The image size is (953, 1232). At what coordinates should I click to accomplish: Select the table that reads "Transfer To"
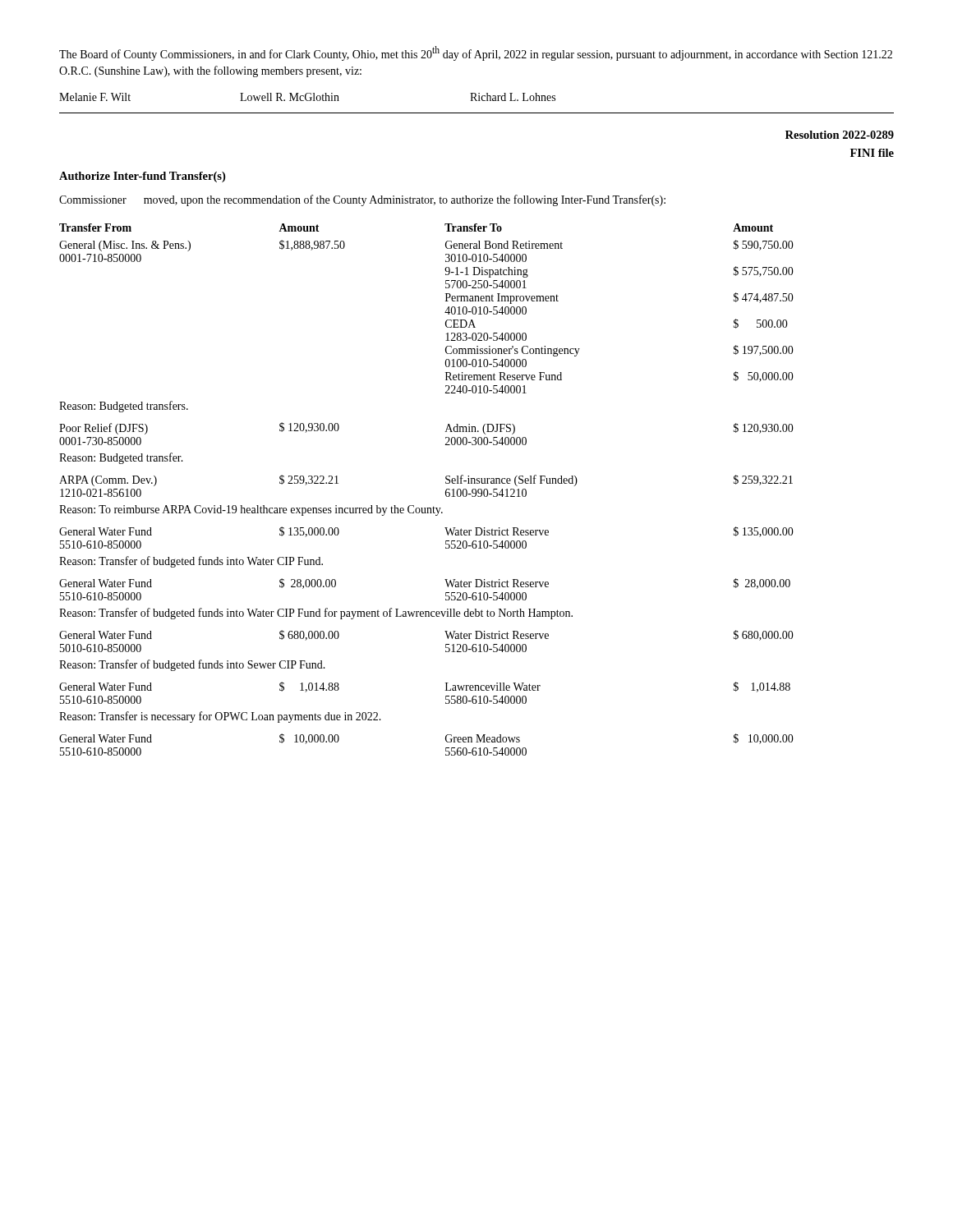pyautogui.click(x=476, y=309)
